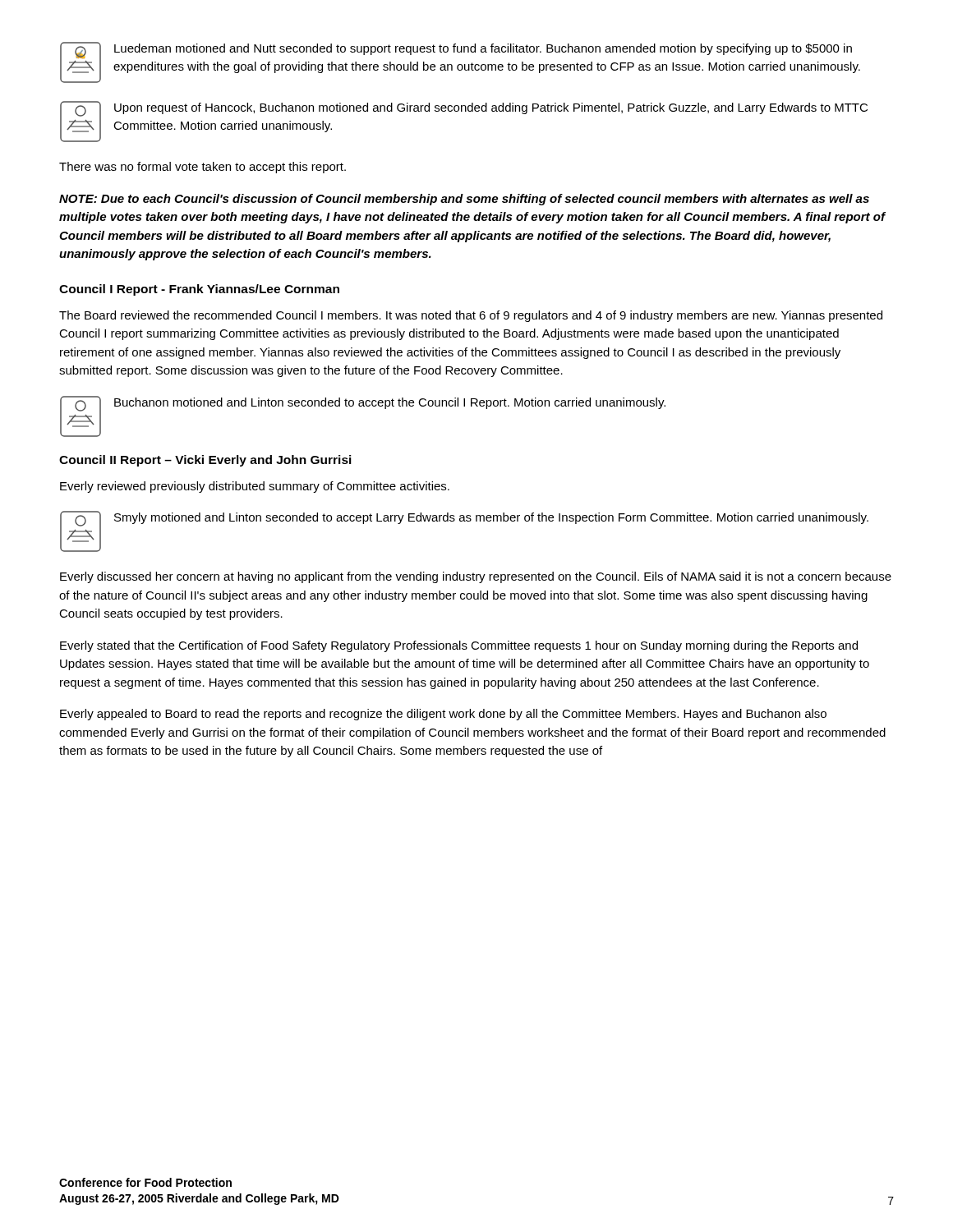Select the section header with the text "Council I Report - Frank Yiannas/Lee"
The width and height of the screenshot is (953, 1232).
[200, 288]
